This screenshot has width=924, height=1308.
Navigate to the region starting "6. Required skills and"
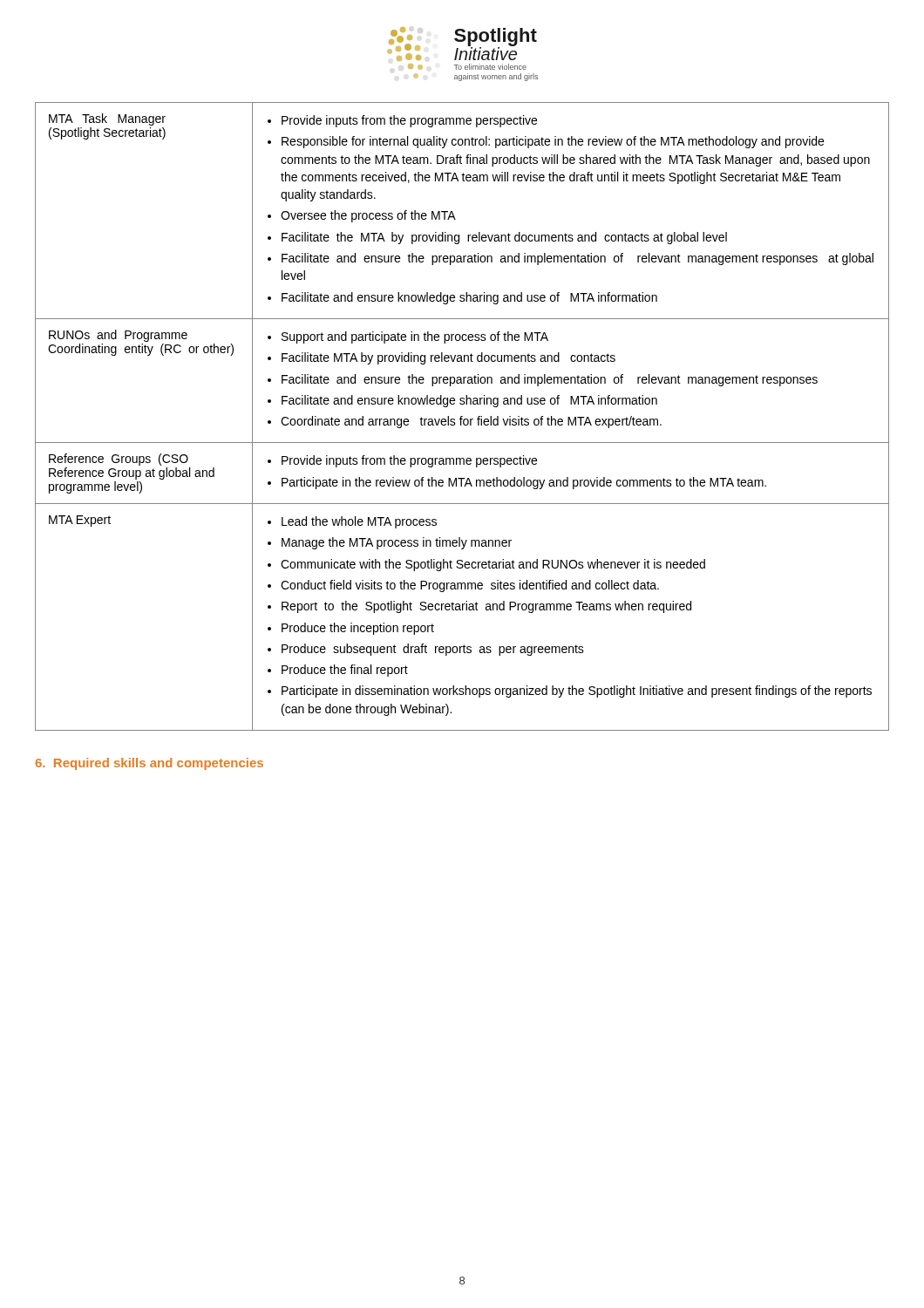[149, 763]
